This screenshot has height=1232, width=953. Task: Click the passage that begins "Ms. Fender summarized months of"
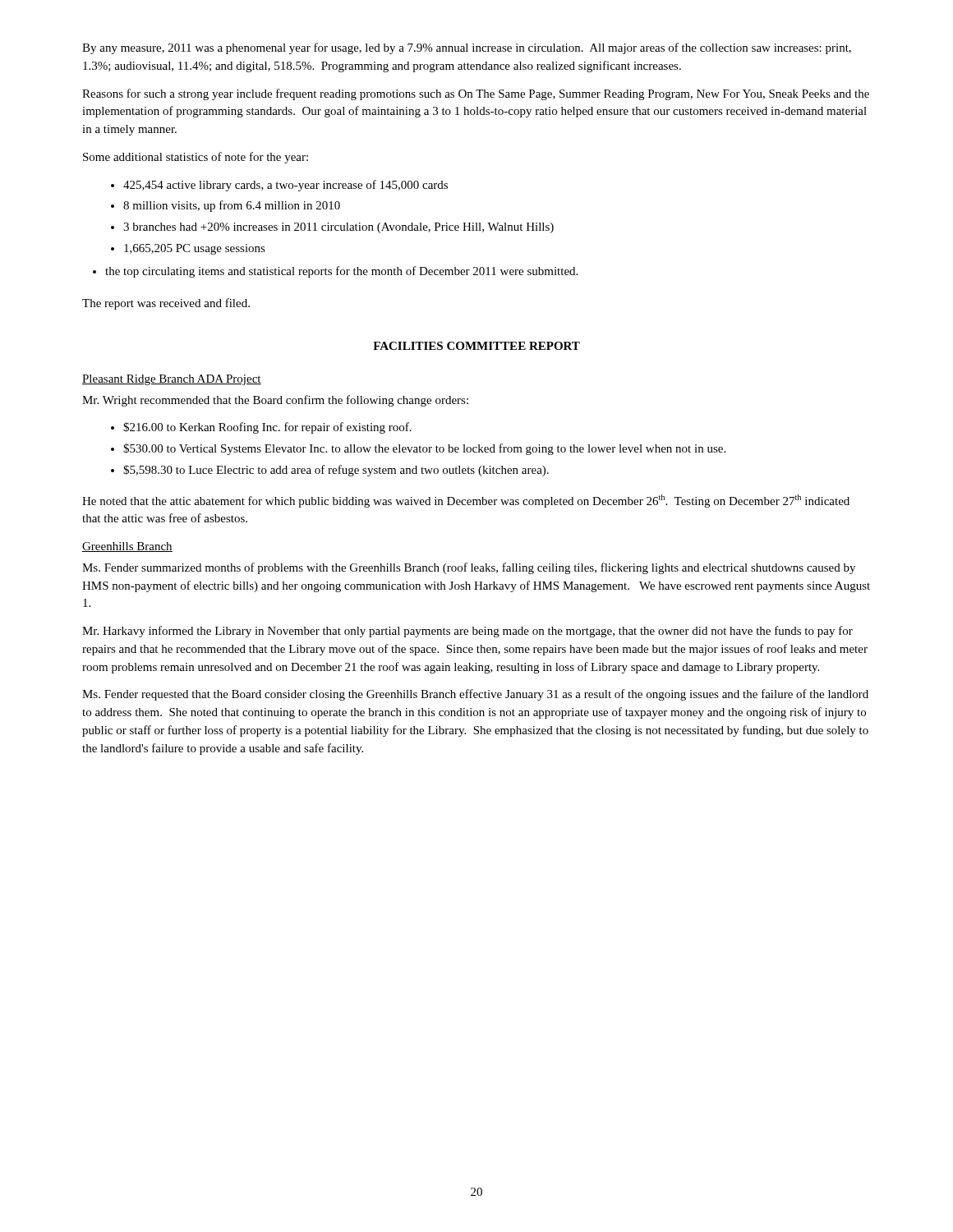(476, 586)
